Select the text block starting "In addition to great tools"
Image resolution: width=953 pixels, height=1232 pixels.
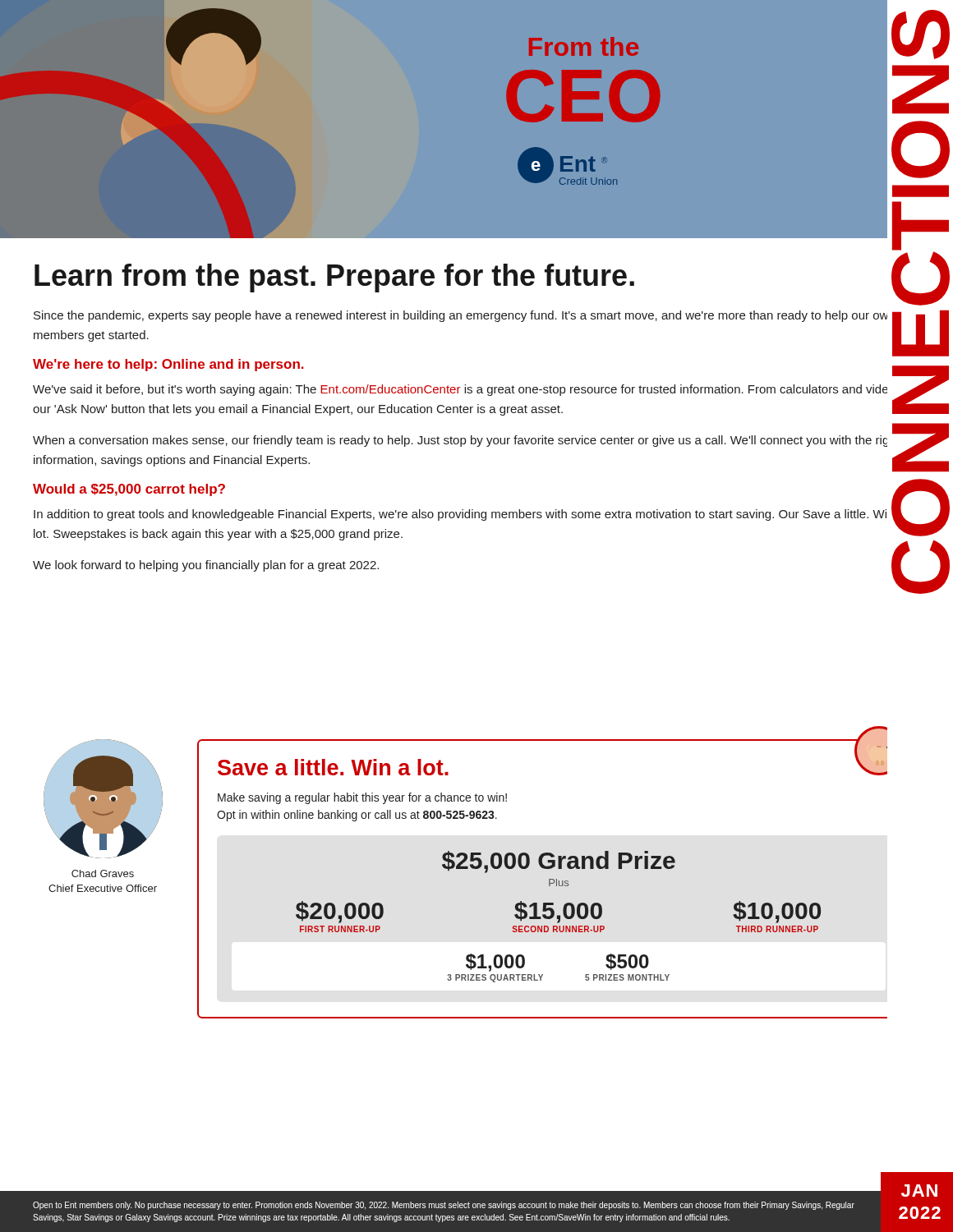pos(469,524)
